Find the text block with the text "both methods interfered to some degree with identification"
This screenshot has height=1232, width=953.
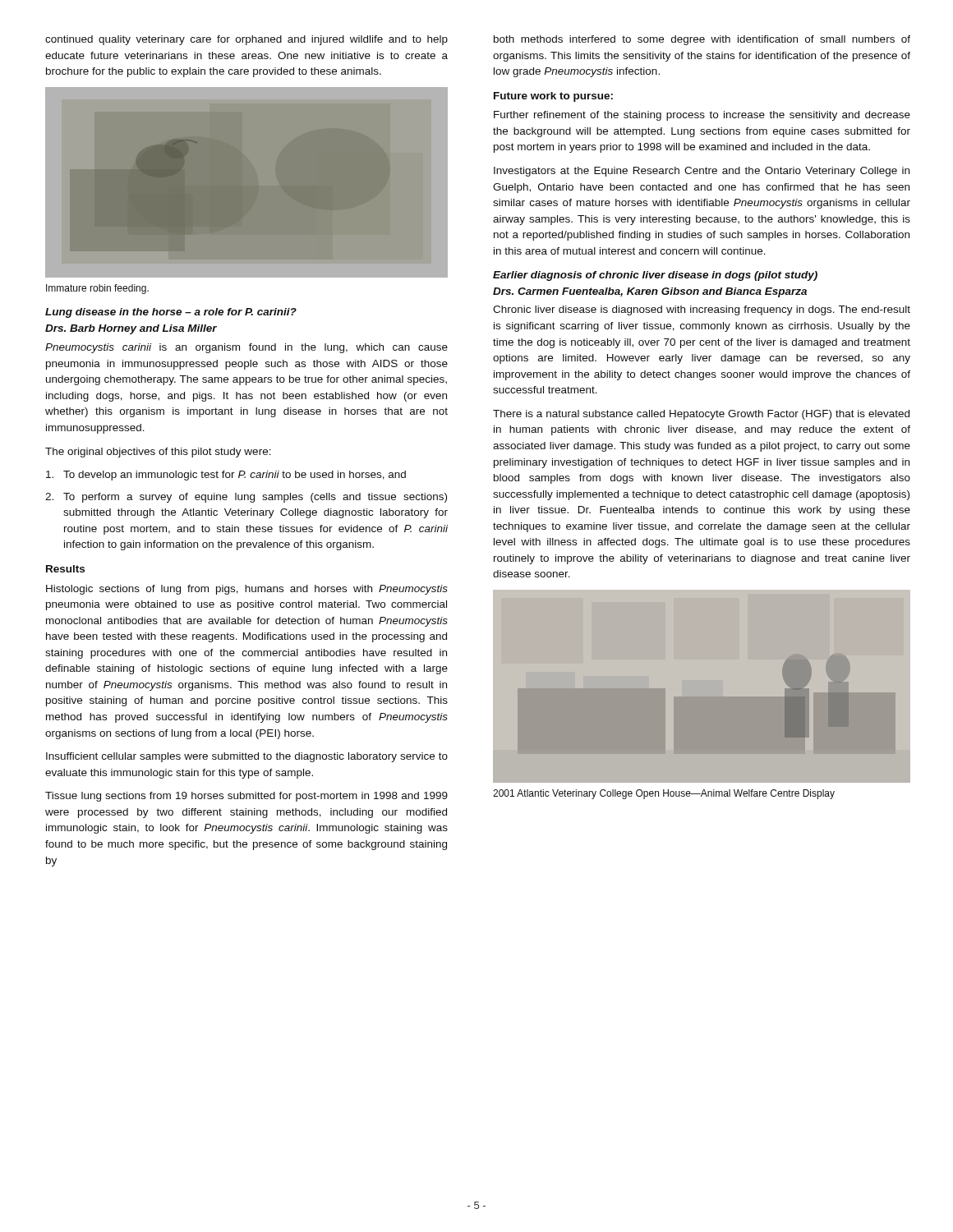[702, 55]
